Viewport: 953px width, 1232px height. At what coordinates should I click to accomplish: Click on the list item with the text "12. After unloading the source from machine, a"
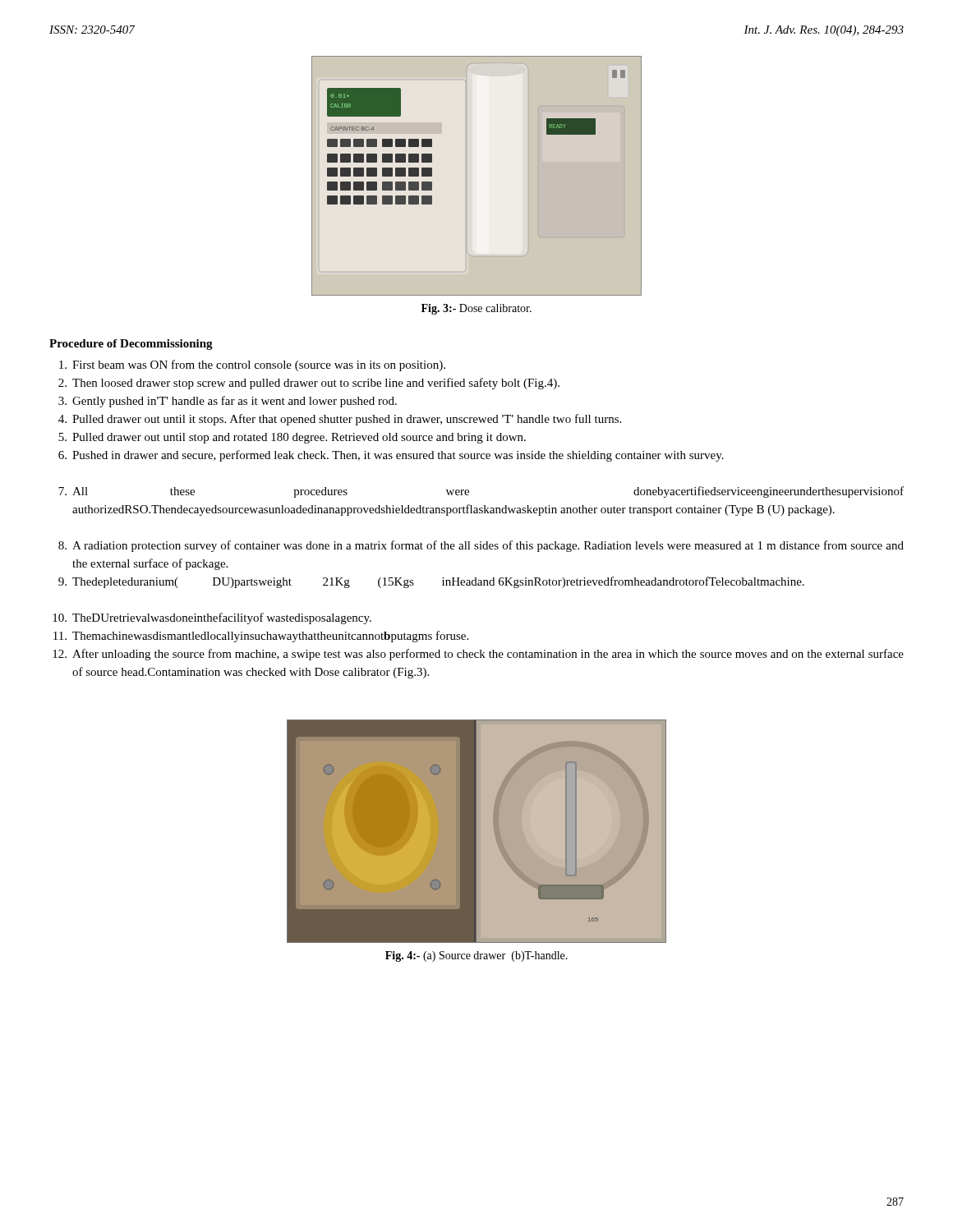(x=476, y=663)
